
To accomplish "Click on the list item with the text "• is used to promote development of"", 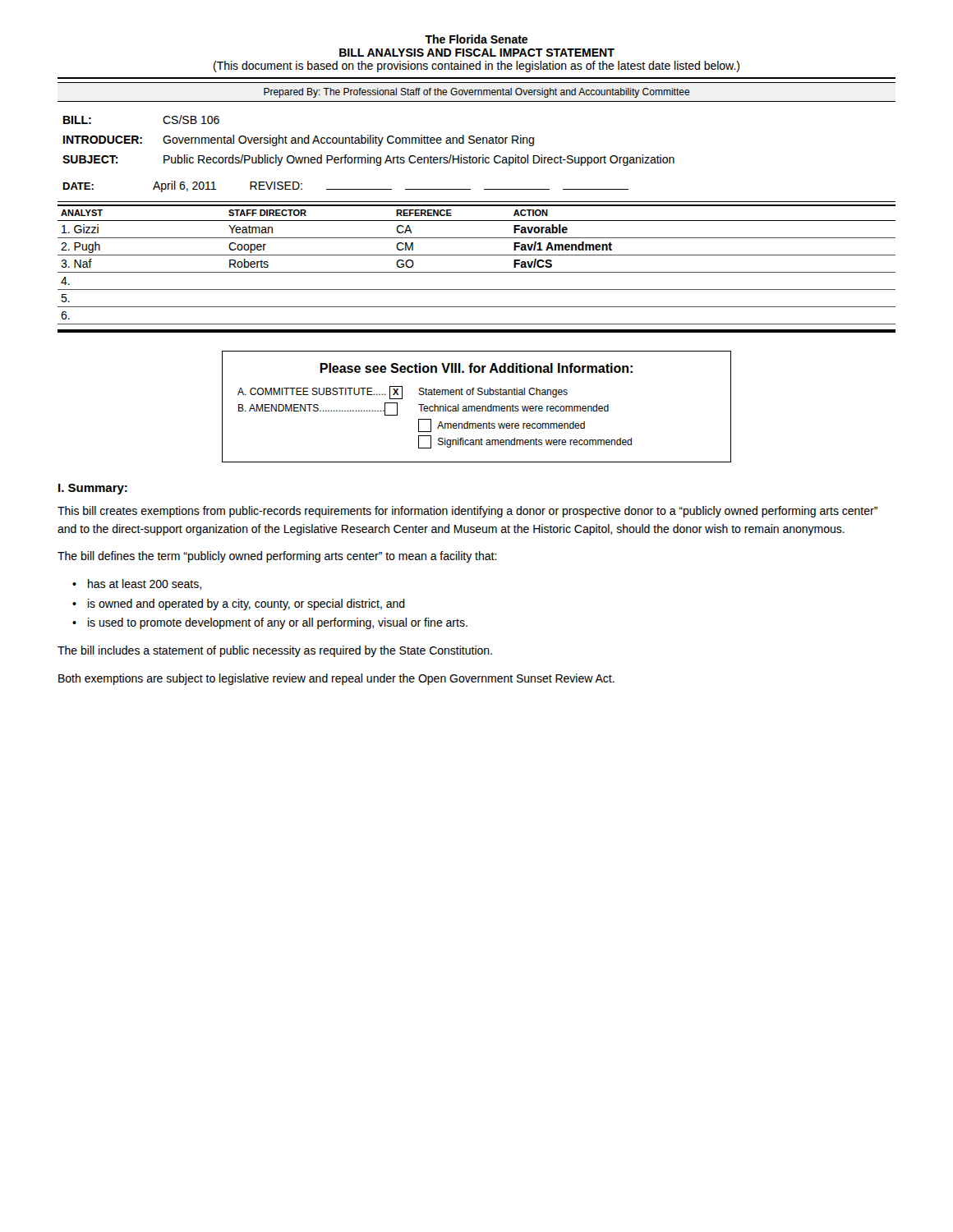I will pyautogui.click(x=278, y=624).
